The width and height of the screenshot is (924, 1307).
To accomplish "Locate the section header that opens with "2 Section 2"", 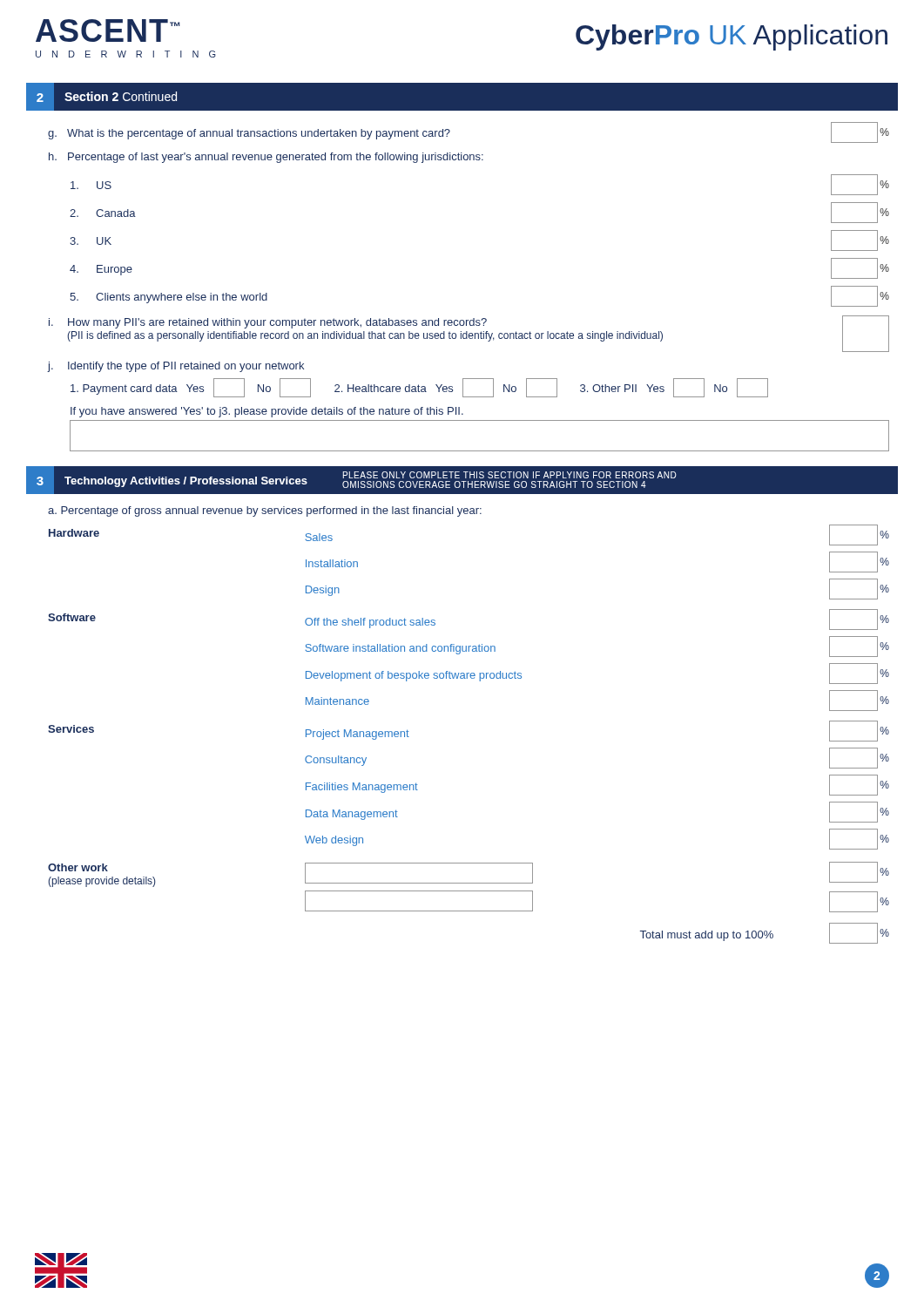I will [x=462, y=97].
